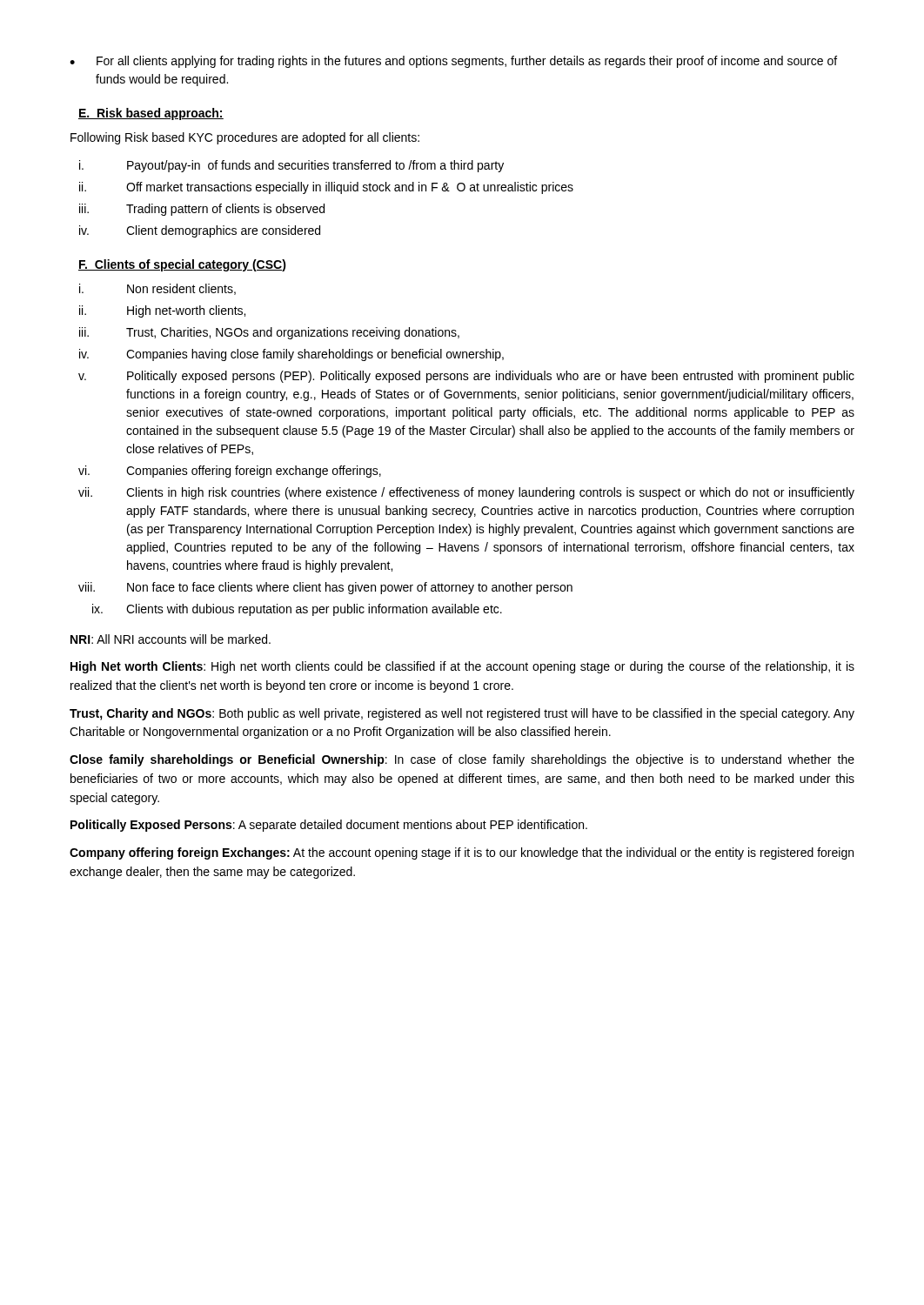This screenshot has width=924, height=1305.
Task: Select the passage starting "• For all clients applying for trading rights"
Action: point(462,70)
